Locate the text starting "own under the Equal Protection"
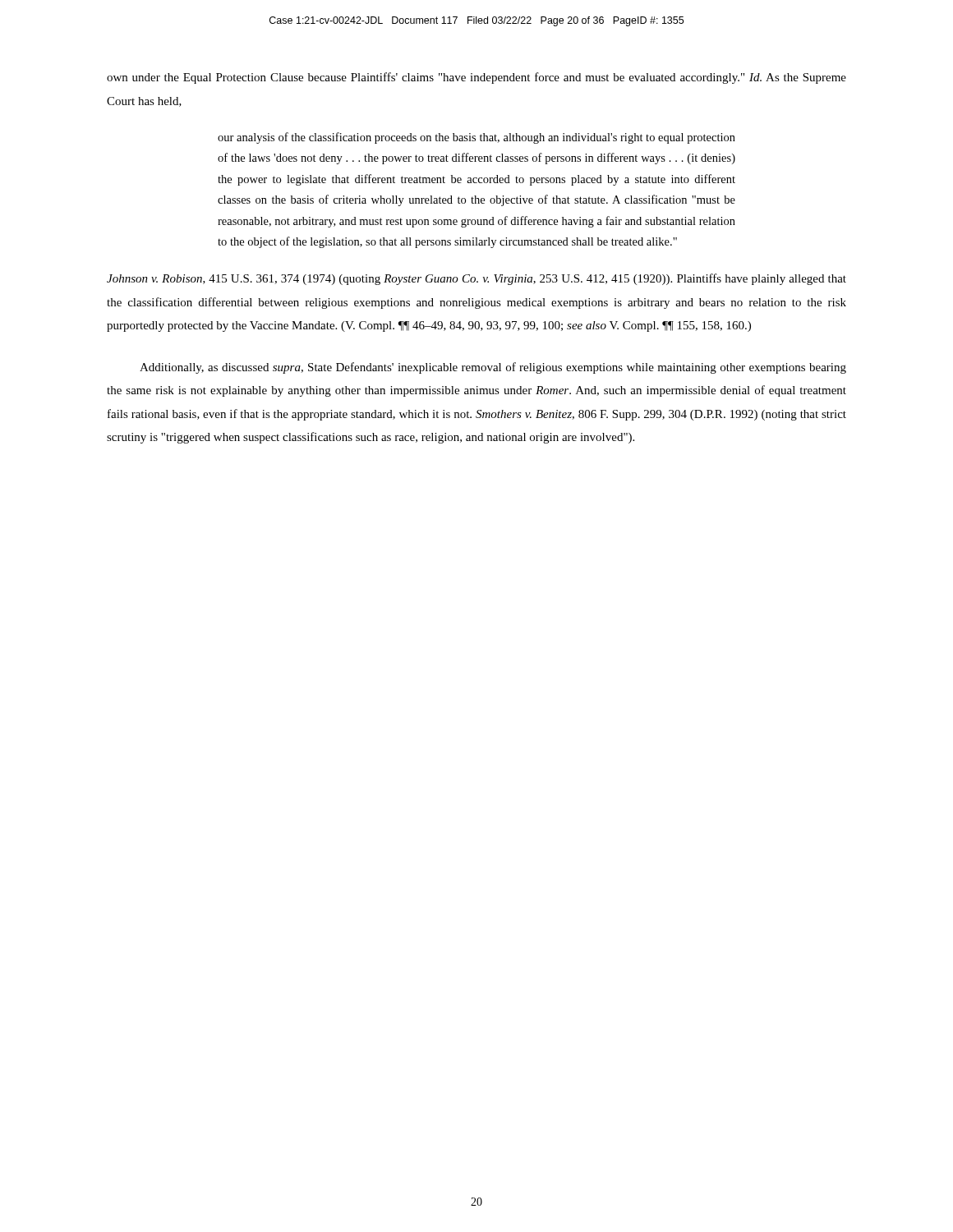Image resolution: width=953 pixels, height=1232 pixels. tap(476, 89)
